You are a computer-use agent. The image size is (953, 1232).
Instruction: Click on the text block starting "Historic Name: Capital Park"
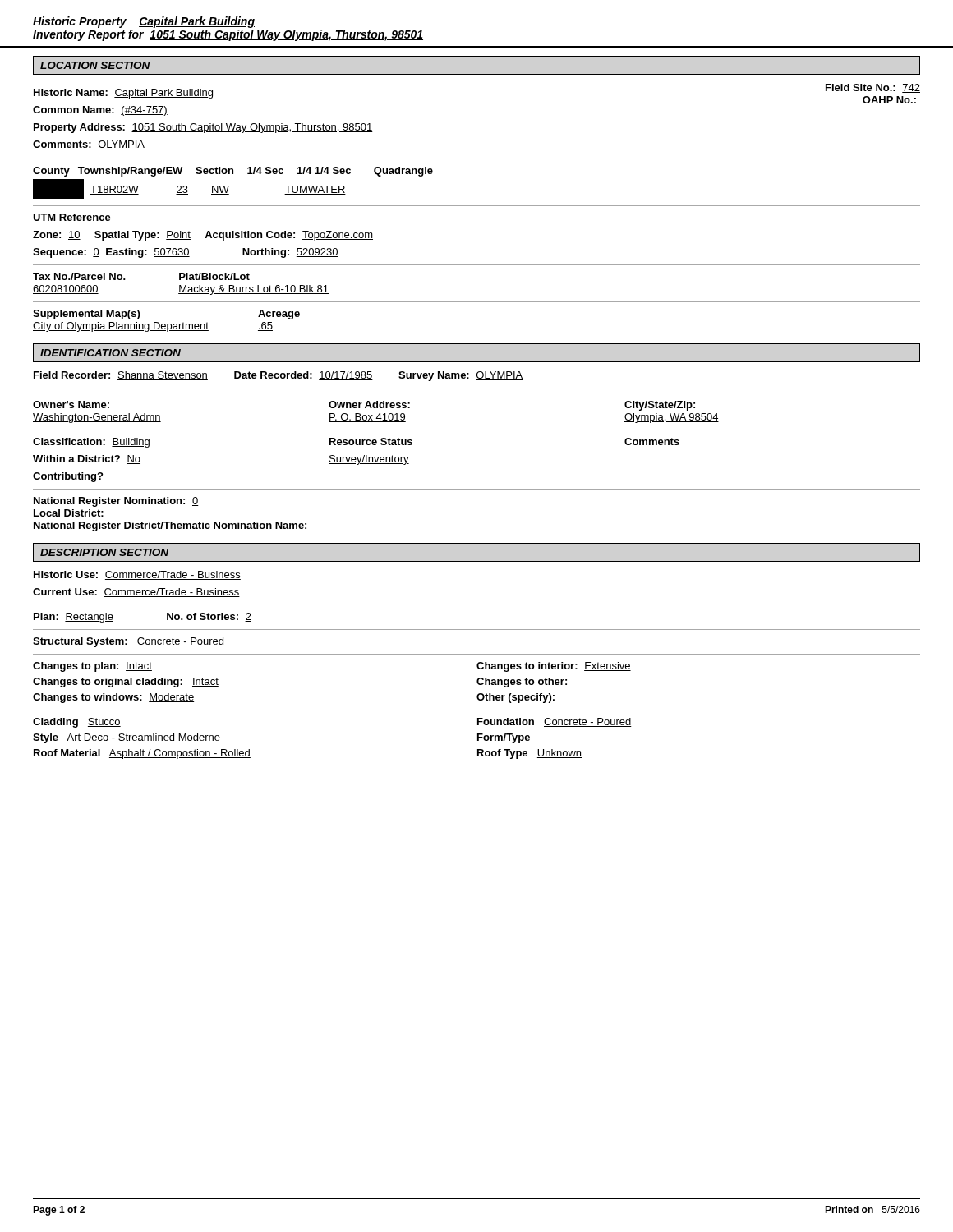pyautogui.click(x=203, y=118)
